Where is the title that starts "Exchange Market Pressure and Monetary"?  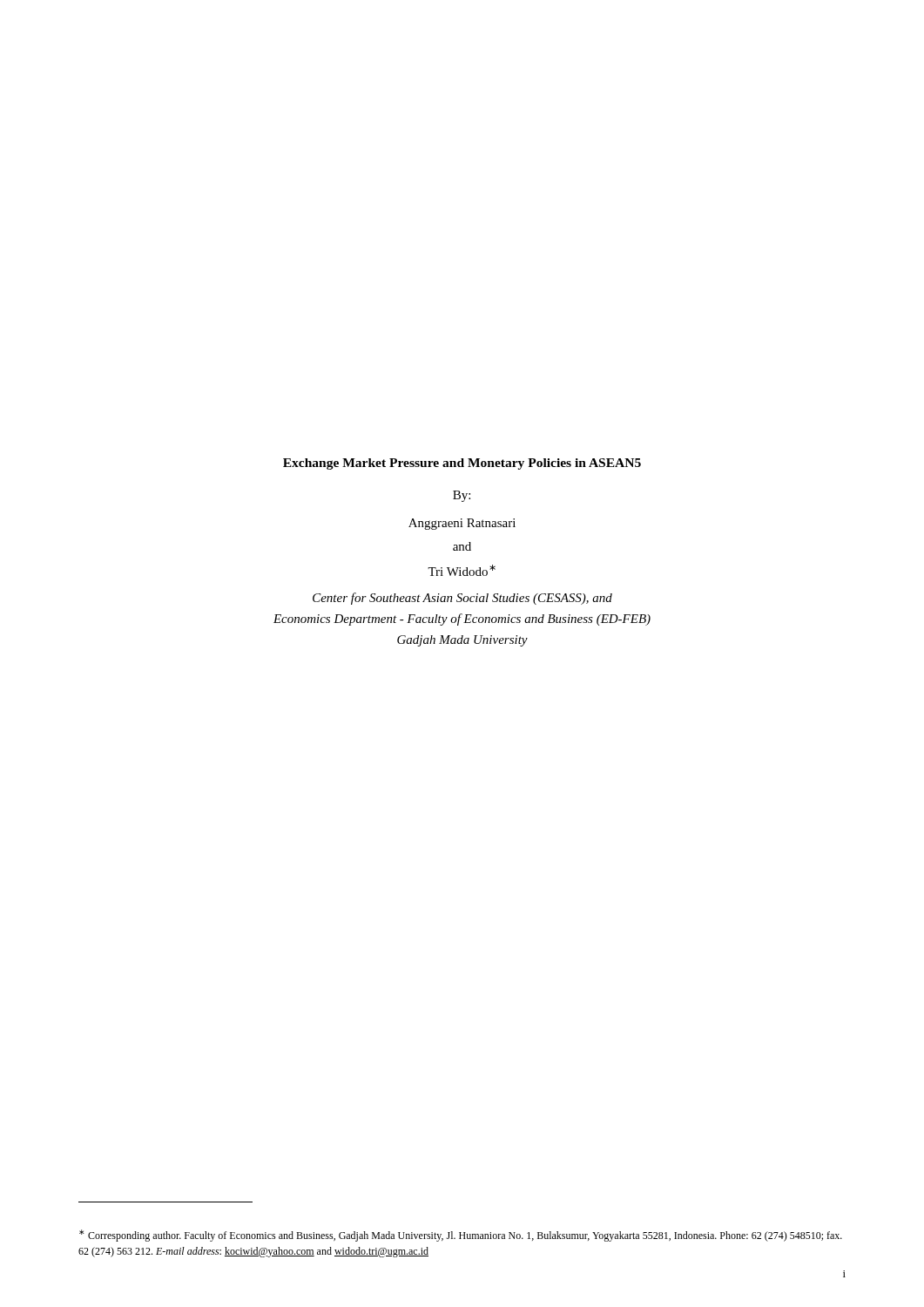pos(462,462)
